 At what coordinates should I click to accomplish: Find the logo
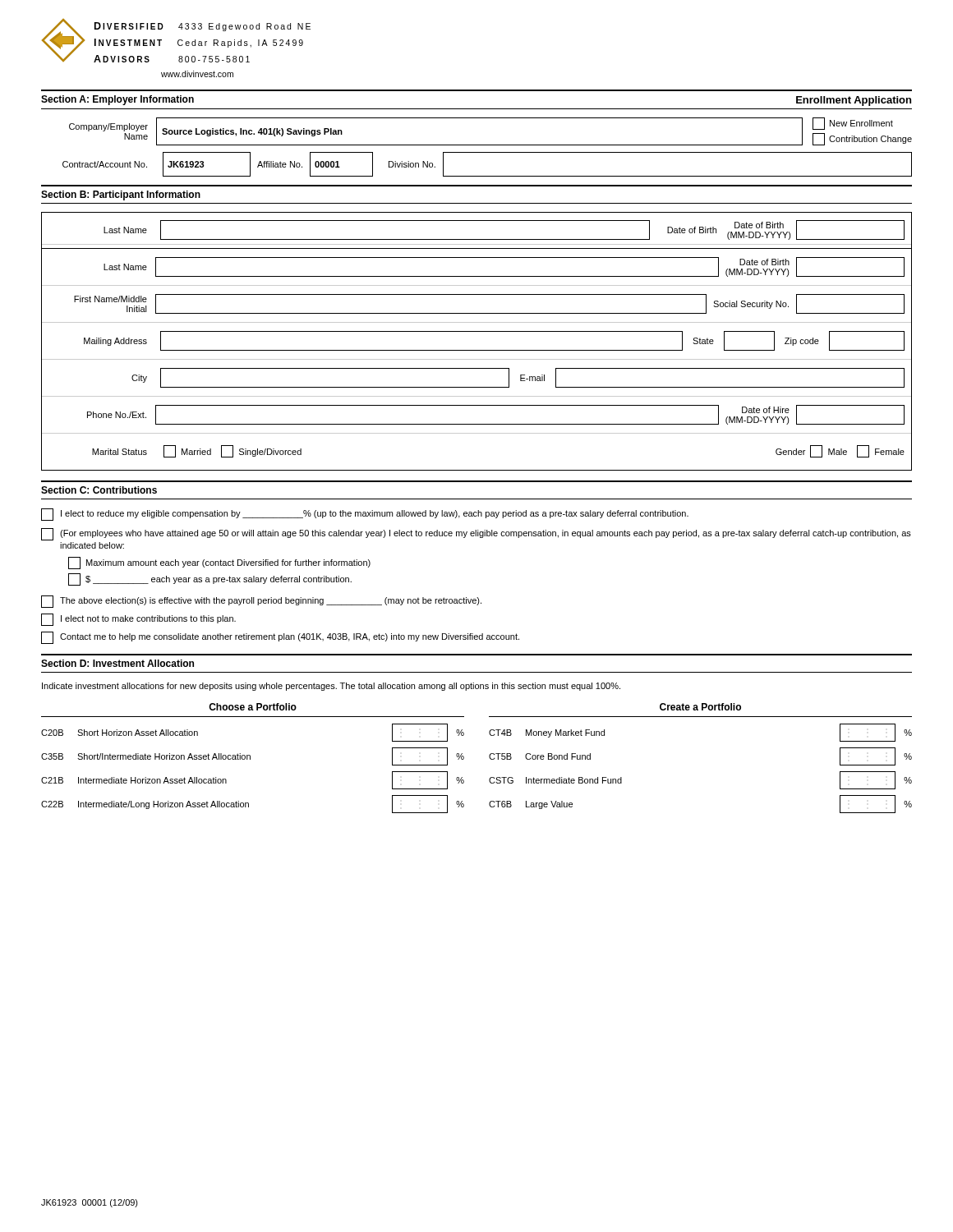(476, 45)
